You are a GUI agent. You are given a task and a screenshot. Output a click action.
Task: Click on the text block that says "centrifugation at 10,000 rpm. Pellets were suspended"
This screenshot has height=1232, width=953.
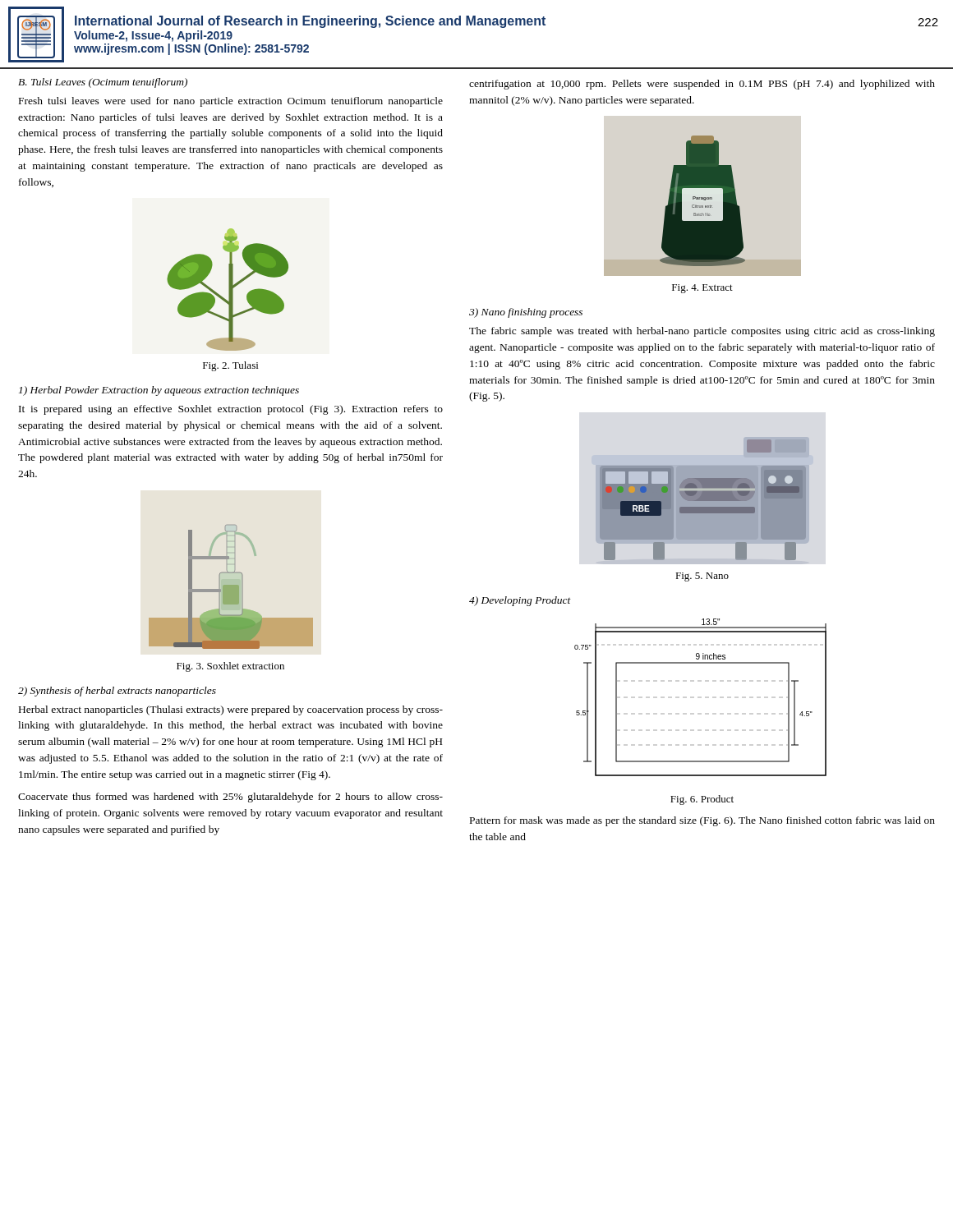pyautogui.click(x=702, y=91)
